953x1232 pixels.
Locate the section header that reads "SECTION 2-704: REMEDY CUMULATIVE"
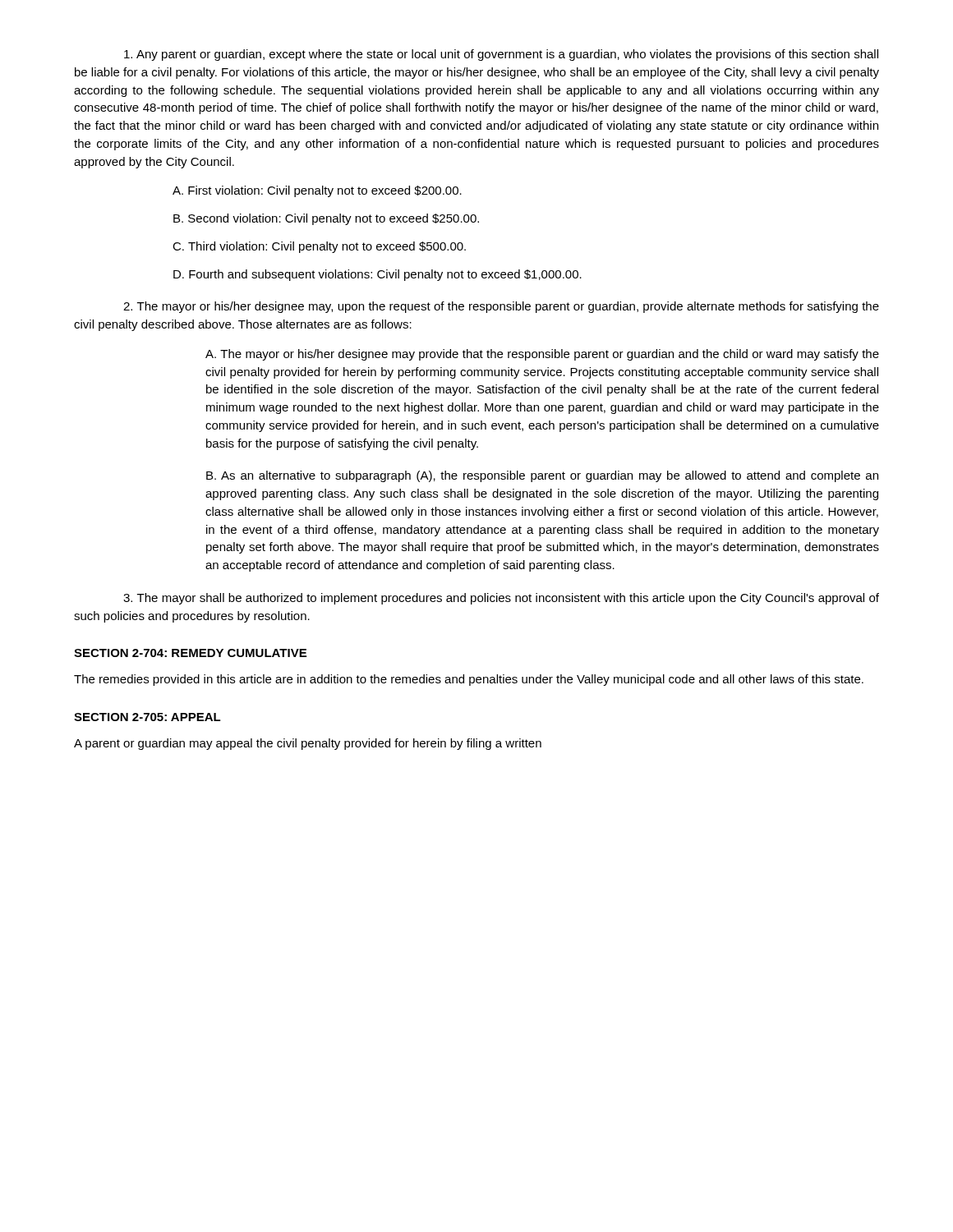(x=190, y=653)
